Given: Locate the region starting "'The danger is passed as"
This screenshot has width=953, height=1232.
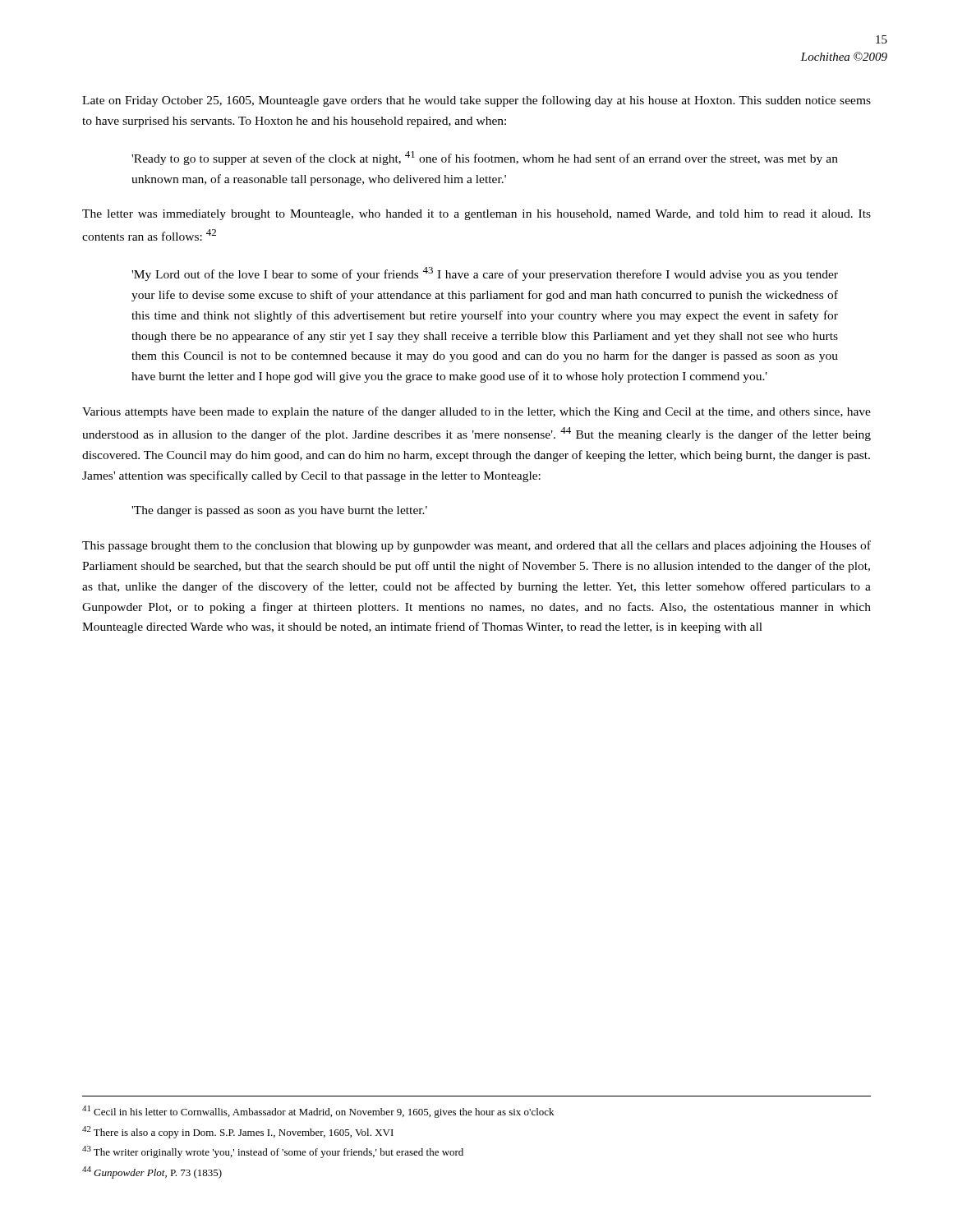Looking at the screenshot, I should pyautogui.click(x=279, y=510).
